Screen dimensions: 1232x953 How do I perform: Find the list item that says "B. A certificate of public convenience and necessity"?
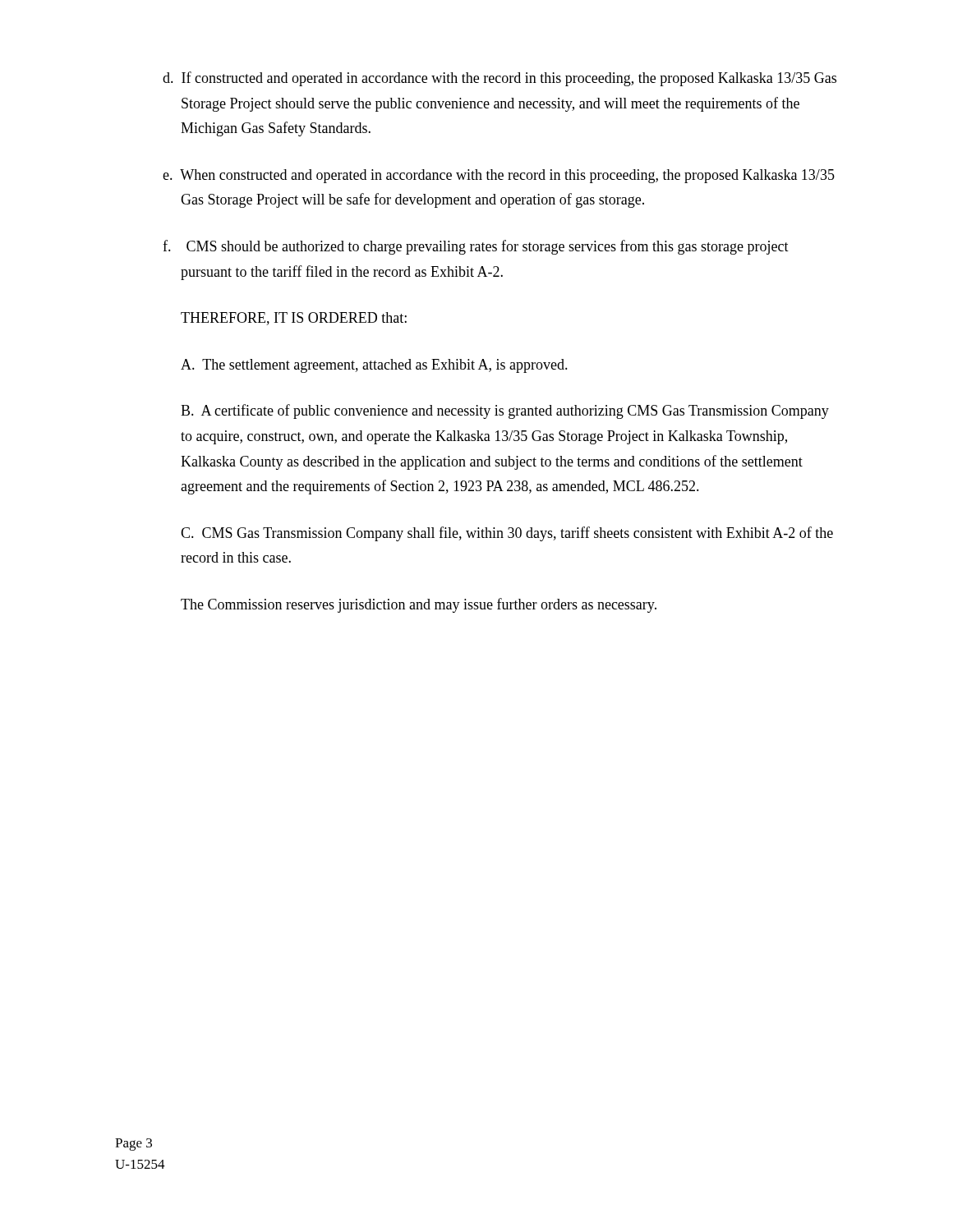click(x=505, y=449)
